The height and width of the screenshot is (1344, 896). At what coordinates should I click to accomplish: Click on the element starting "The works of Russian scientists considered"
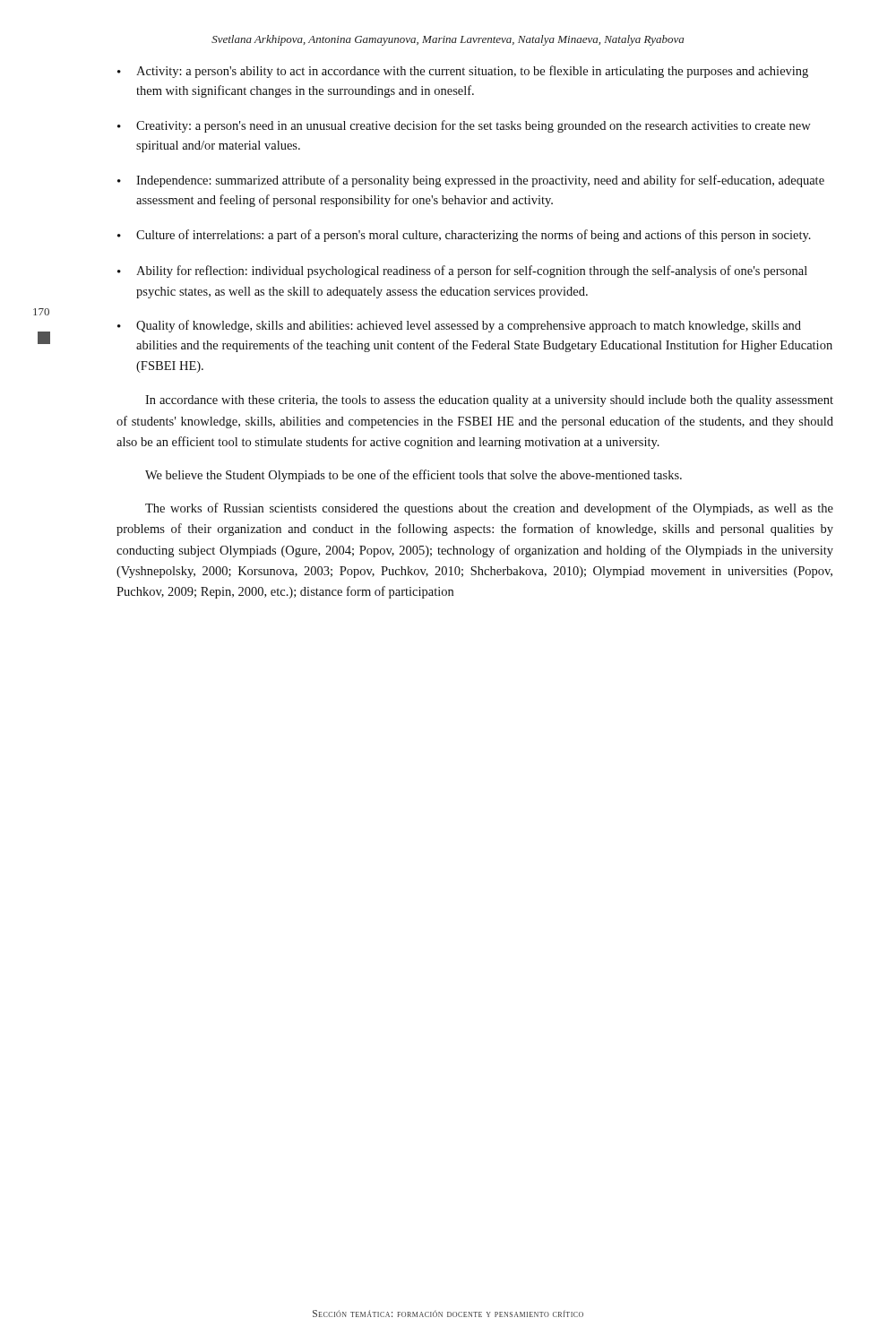click(475, 550)
